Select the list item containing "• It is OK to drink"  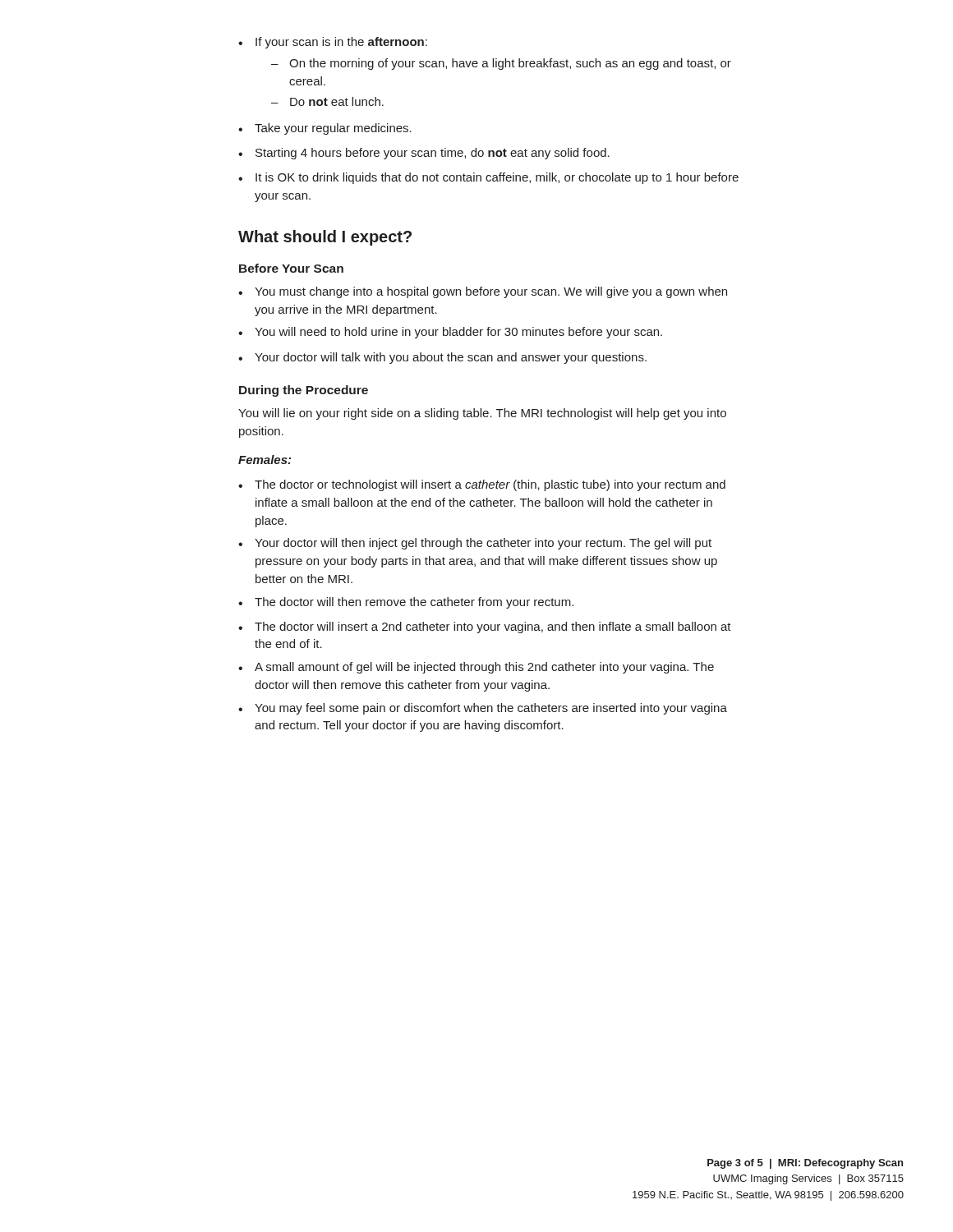click(x=493, y=187)
